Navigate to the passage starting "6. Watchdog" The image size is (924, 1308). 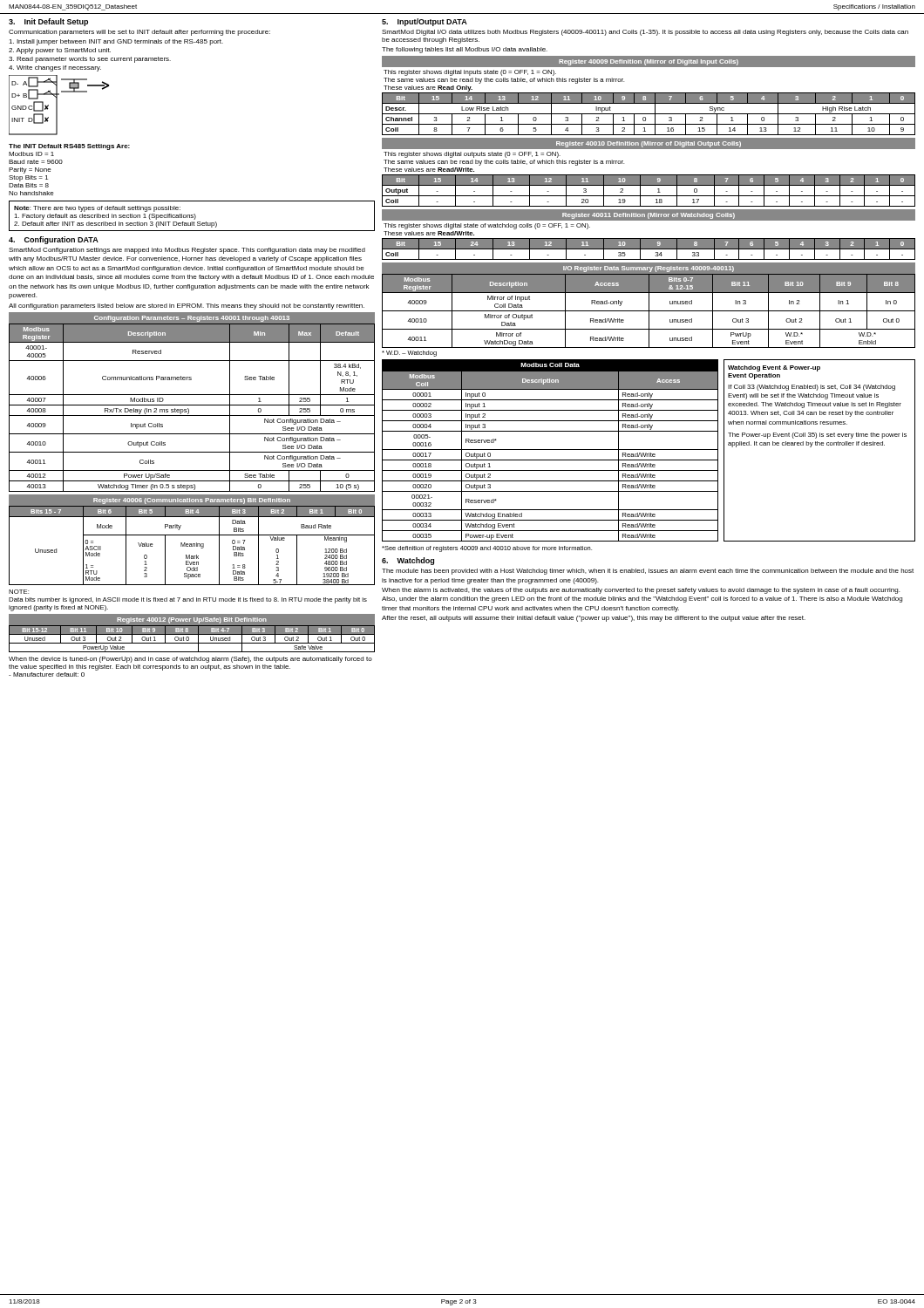408,561
